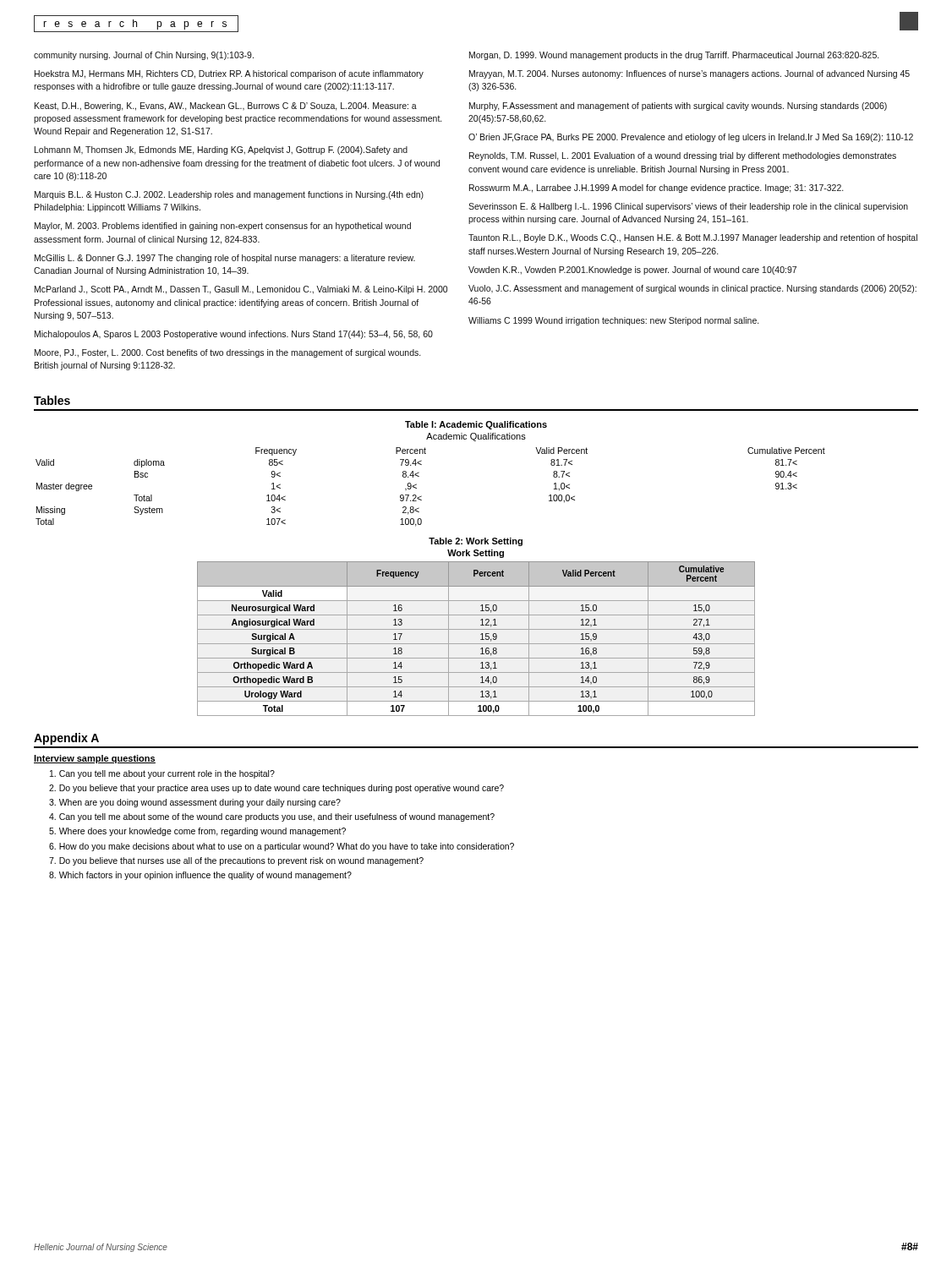This screenshot has width=952, height=1268.
Task: Click on the element starting "6. How do you make decisions about"
Action: tap(282, 846)
